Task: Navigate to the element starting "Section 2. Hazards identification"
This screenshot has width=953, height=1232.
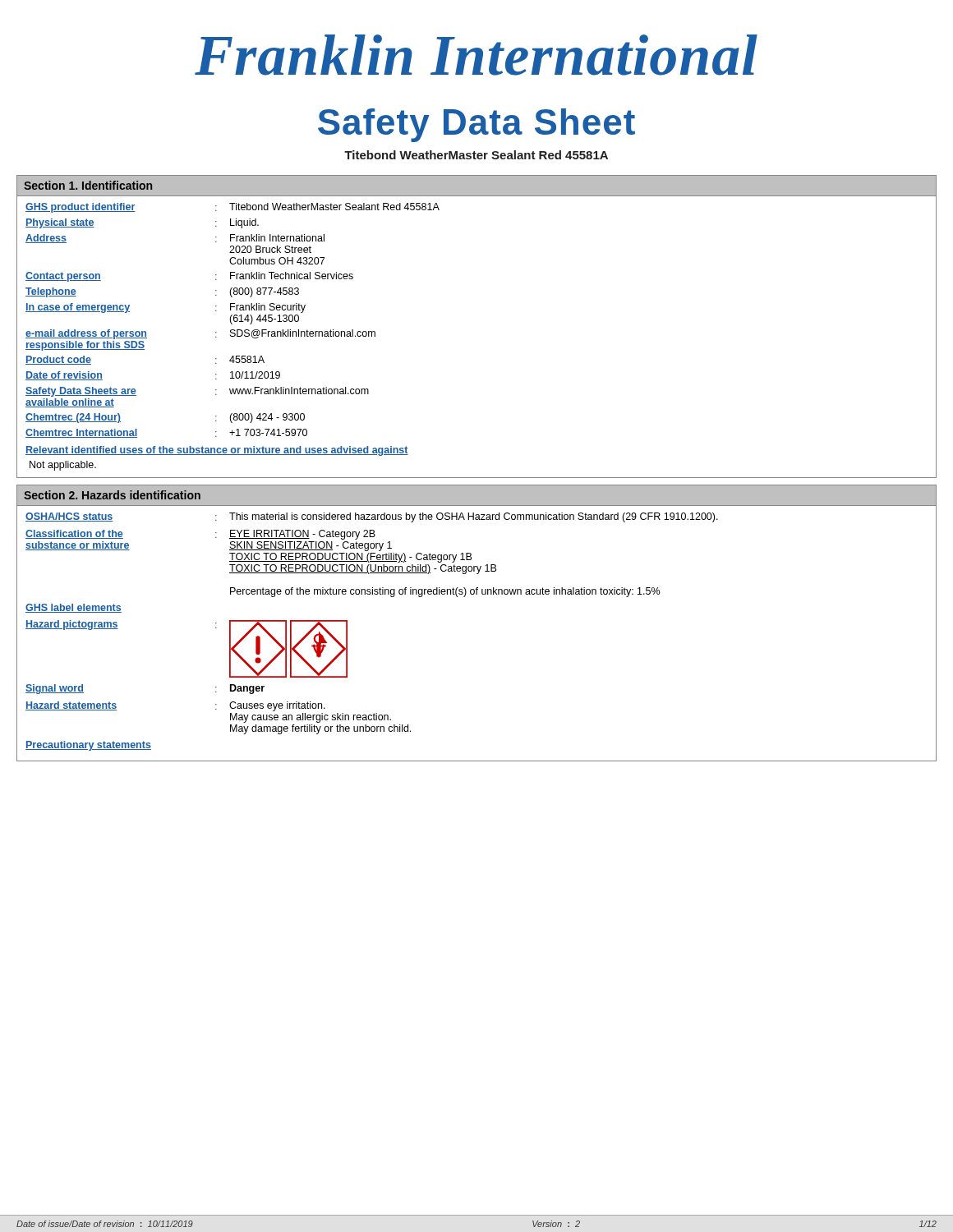Action: tap(112, 495)
